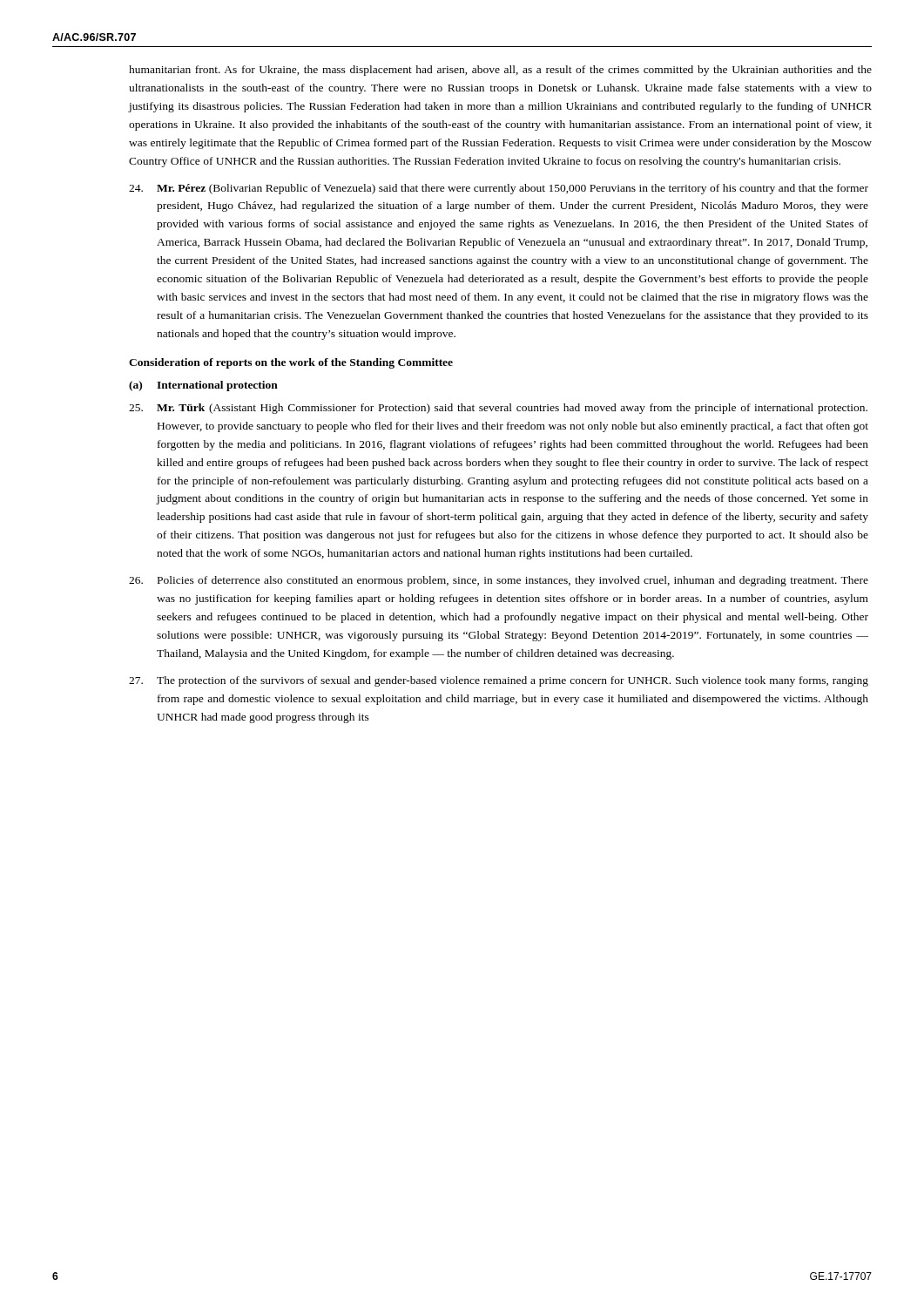Find the text block that reads "humanitarian front. As for Ukraine,"
Viewport: 924px width, 1307px height.
tap(500, 115)
